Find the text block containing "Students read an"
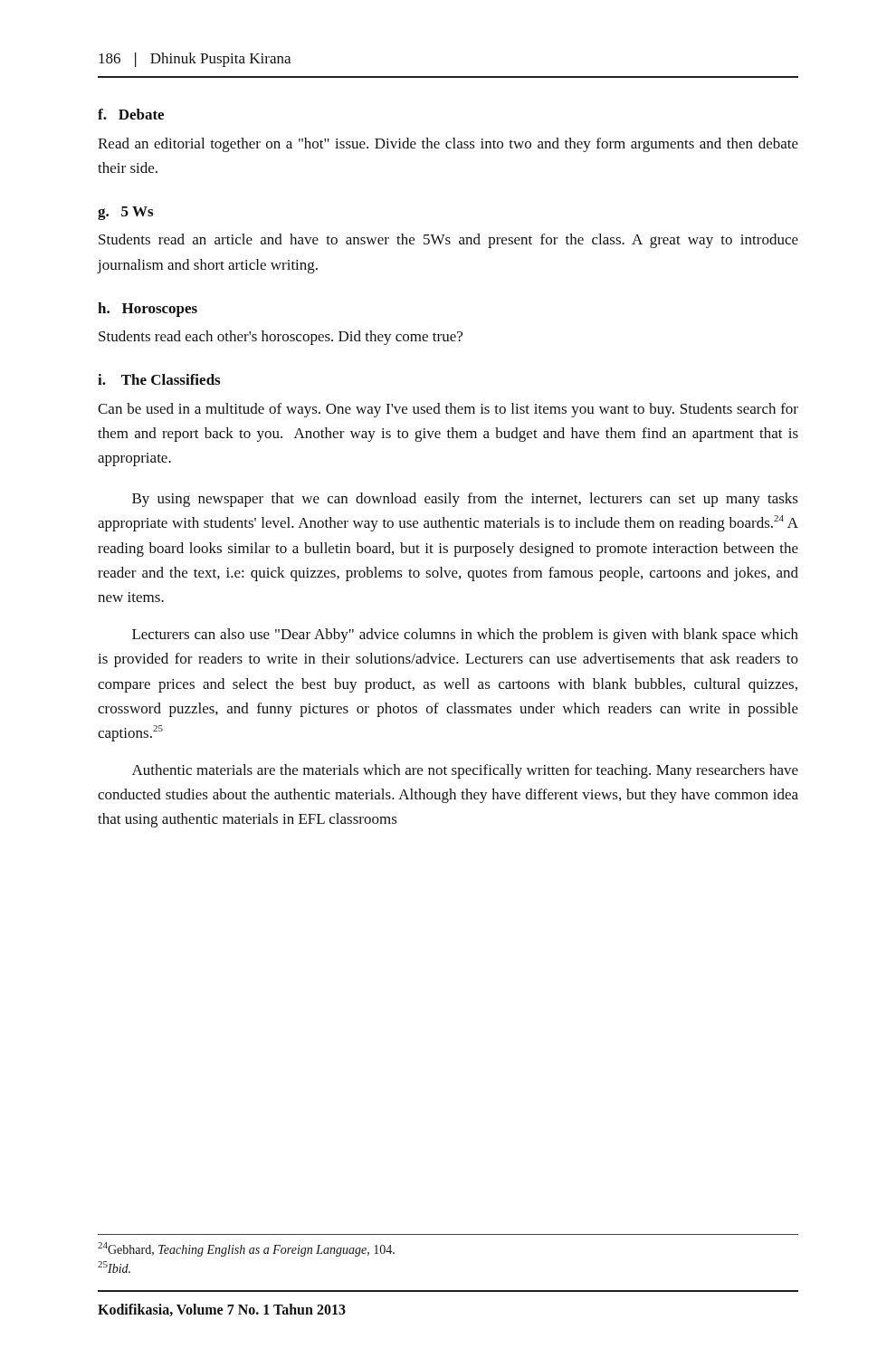896x1358 pixels. coord(448,252)
